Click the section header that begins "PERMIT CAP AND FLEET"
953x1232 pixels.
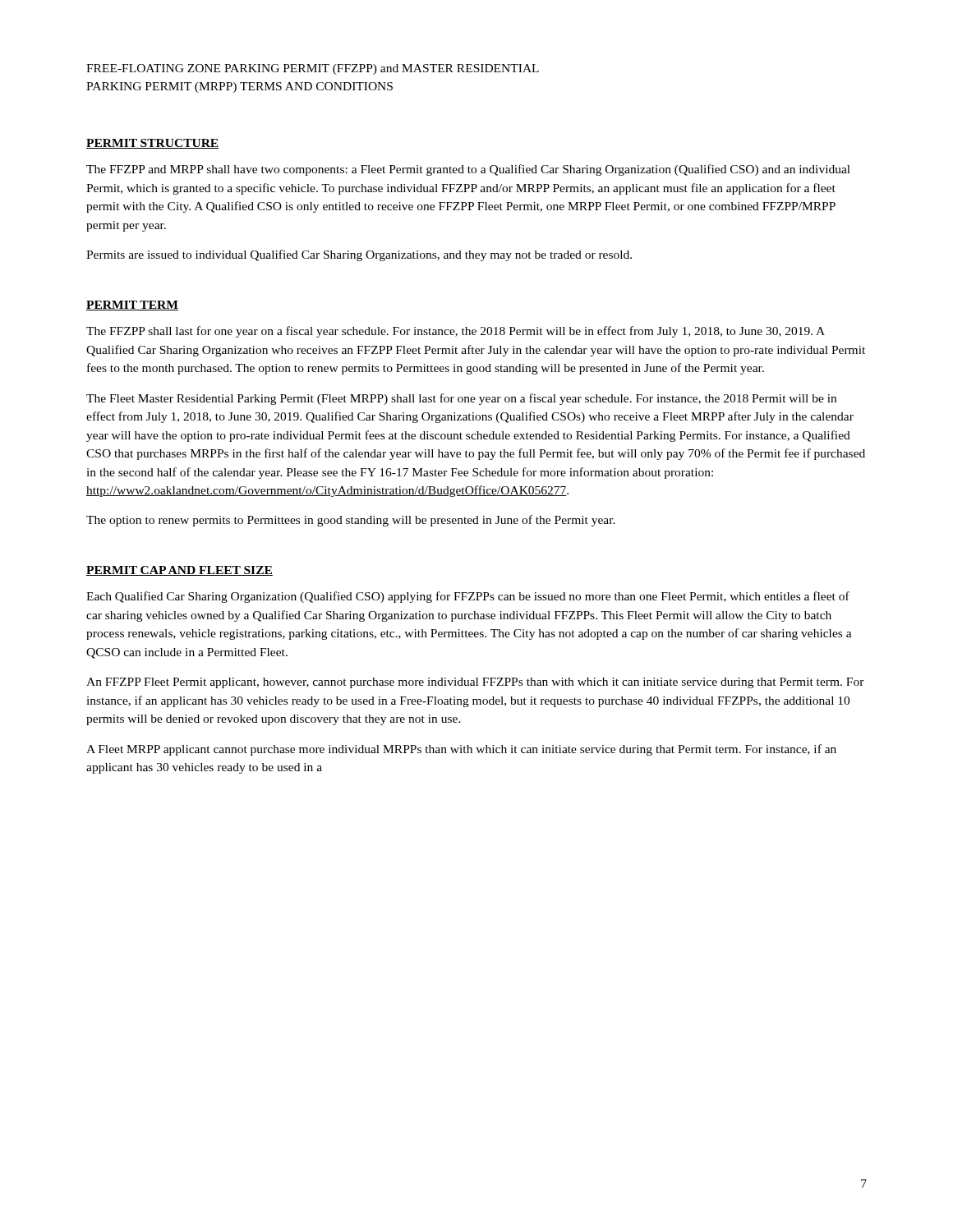coord(179,569)
